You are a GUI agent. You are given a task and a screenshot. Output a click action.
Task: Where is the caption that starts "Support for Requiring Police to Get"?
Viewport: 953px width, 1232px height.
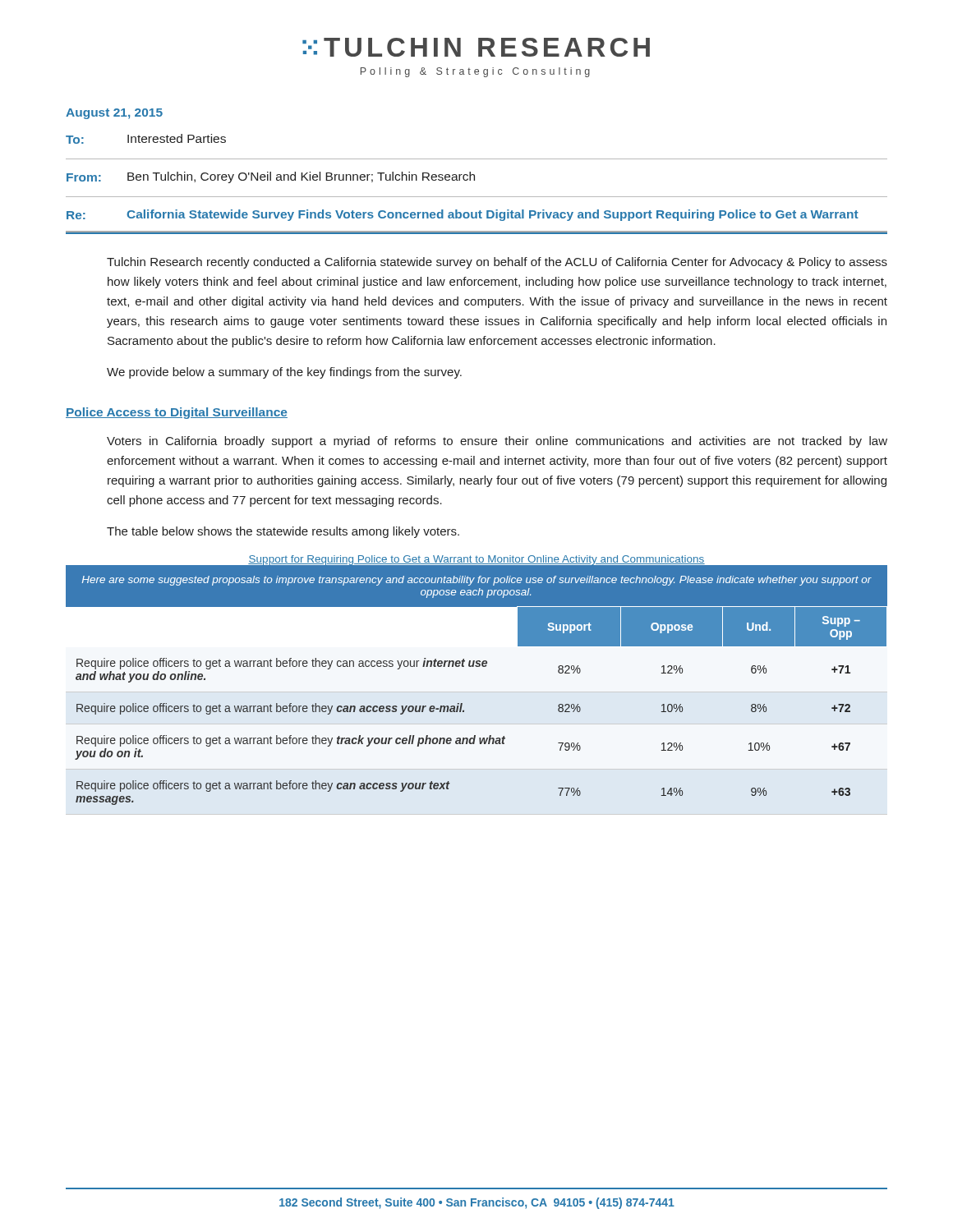point(476,559)
